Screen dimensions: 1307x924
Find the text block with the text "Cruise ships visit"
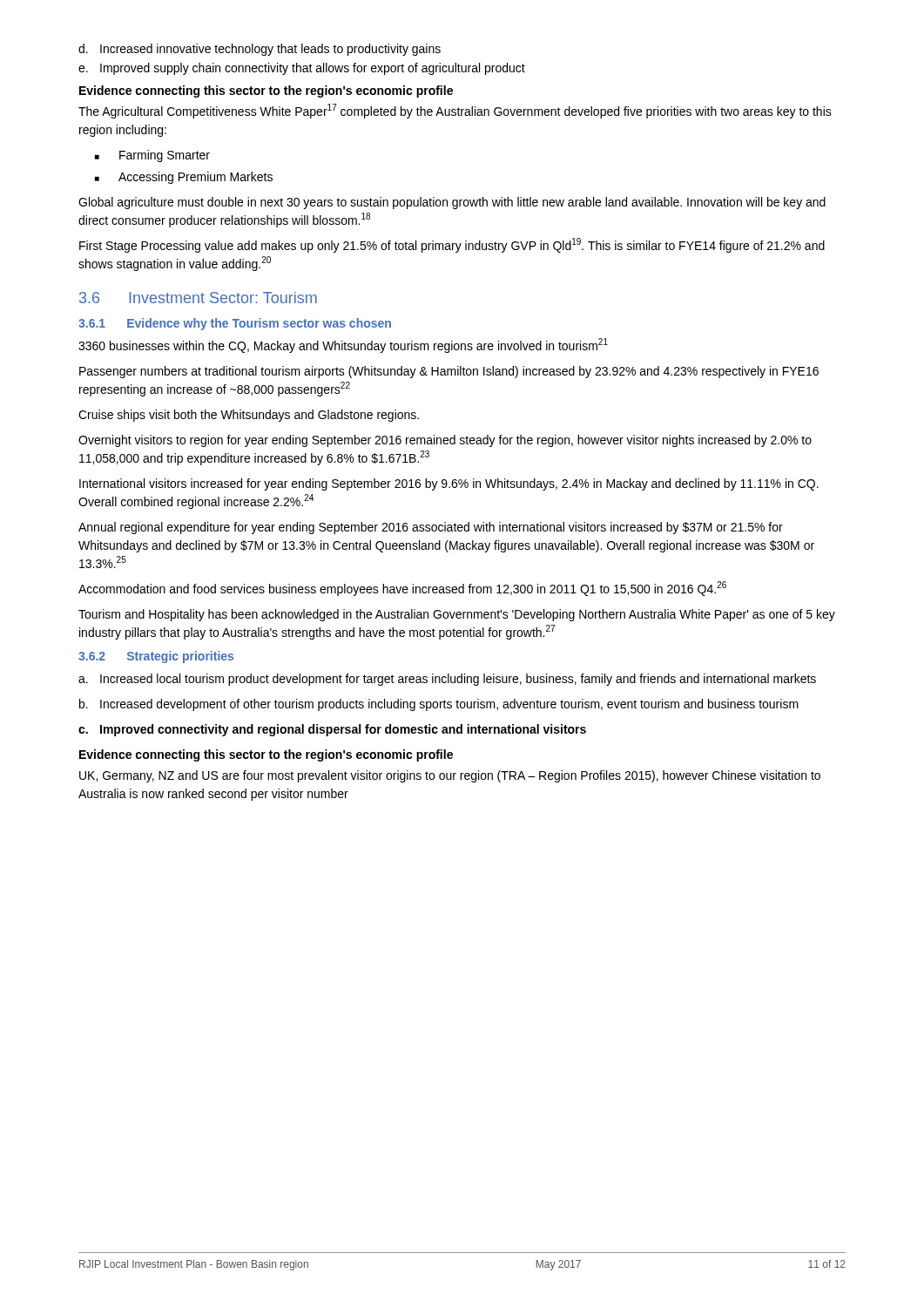click(249, 415)
